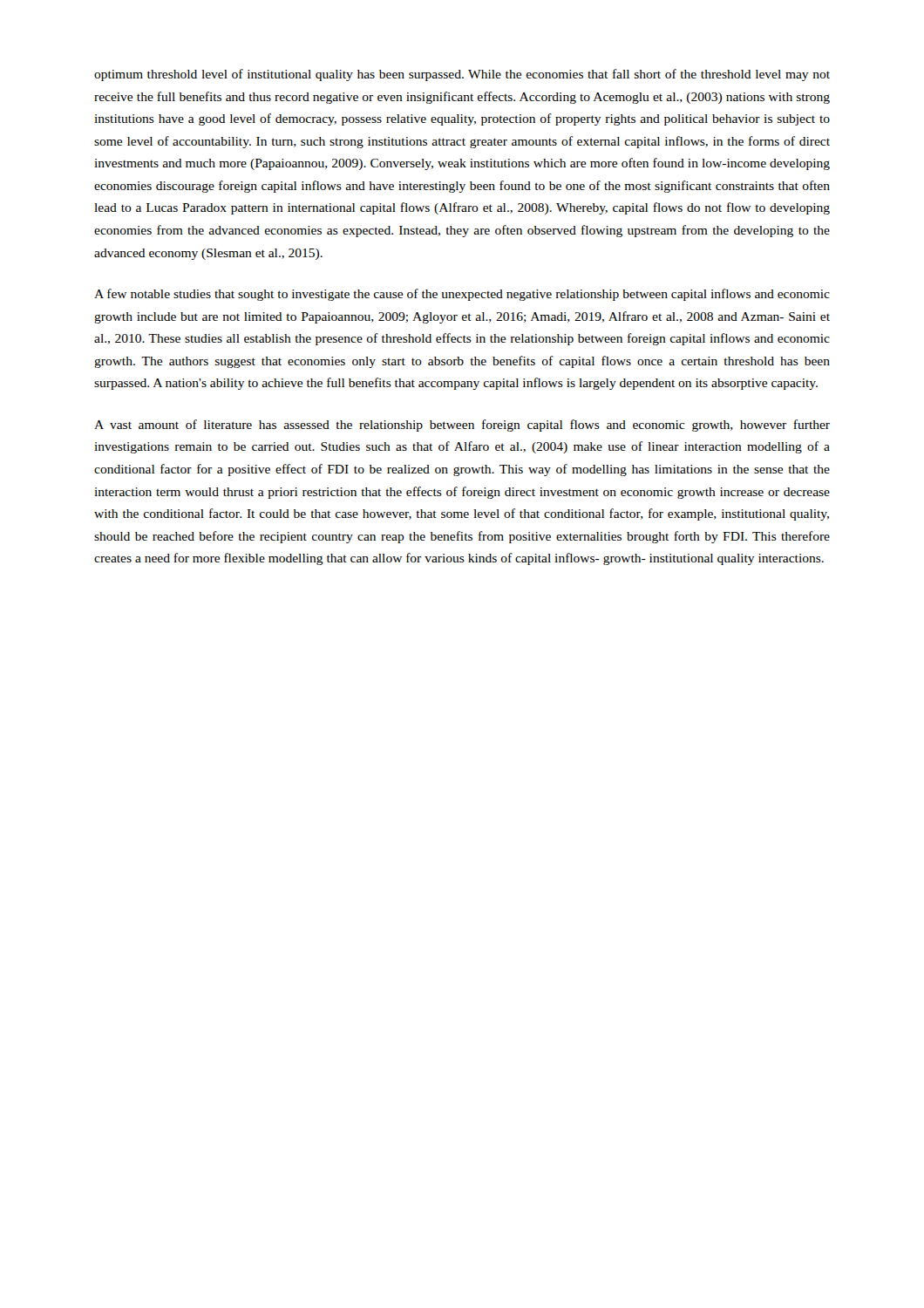Select the text block with the text "A vast amount of literature has"
The image size is (924, 1308).
coord(462,491)
